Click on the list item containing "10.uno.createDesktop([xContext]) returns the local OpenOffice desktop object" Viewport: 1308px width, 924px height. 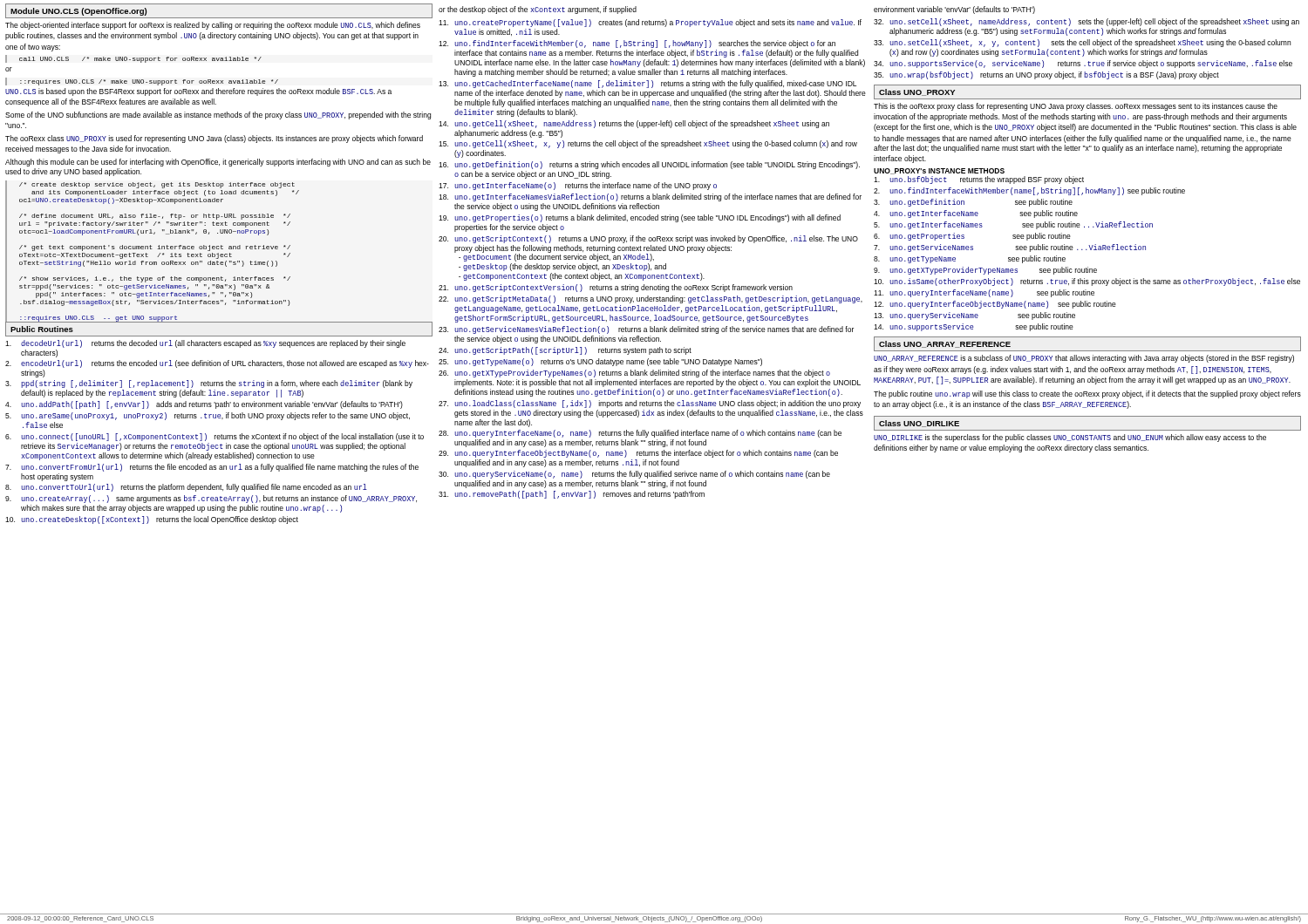[219, 520]
